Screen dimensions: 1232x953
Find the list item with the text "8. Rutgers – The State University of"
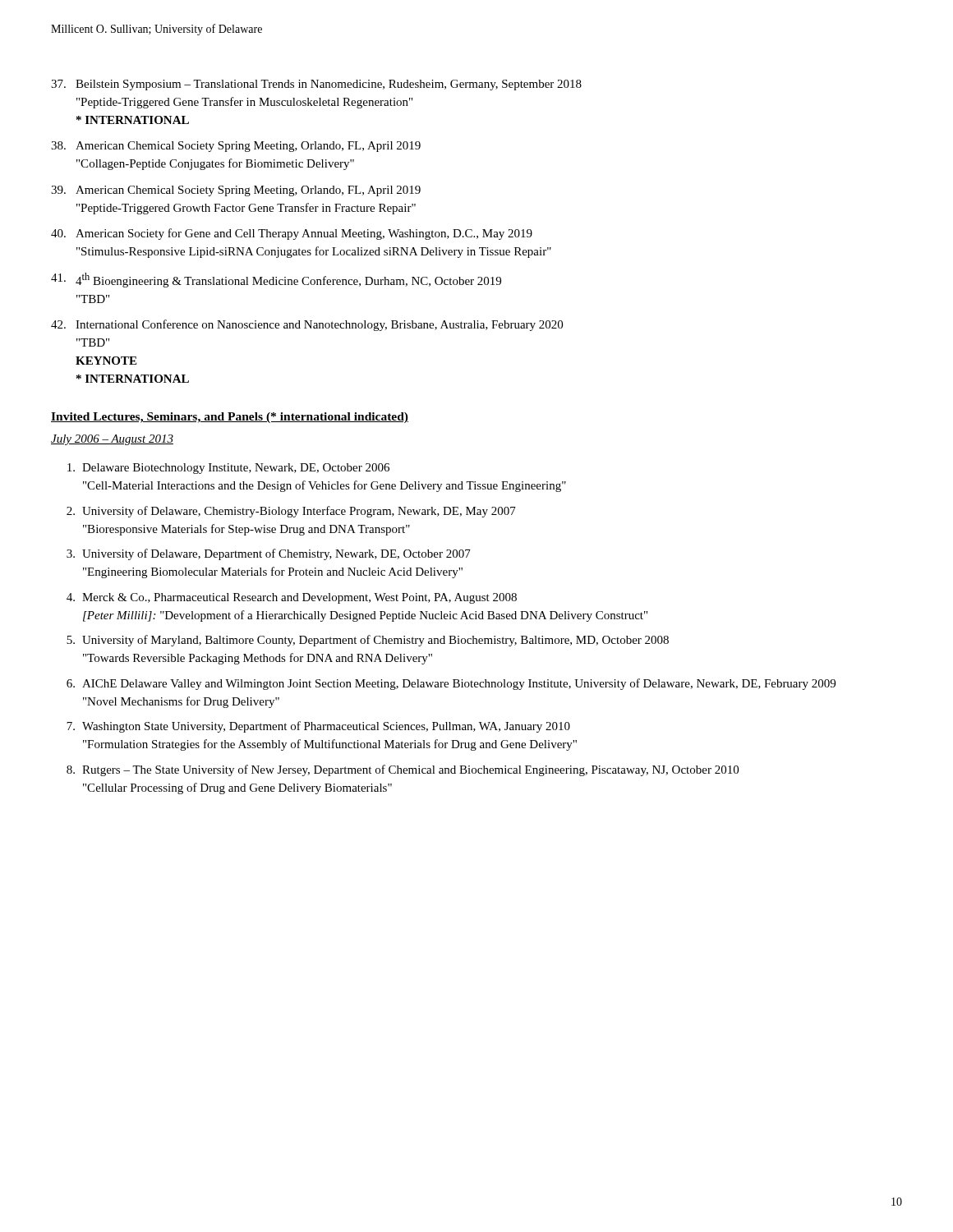476,779
